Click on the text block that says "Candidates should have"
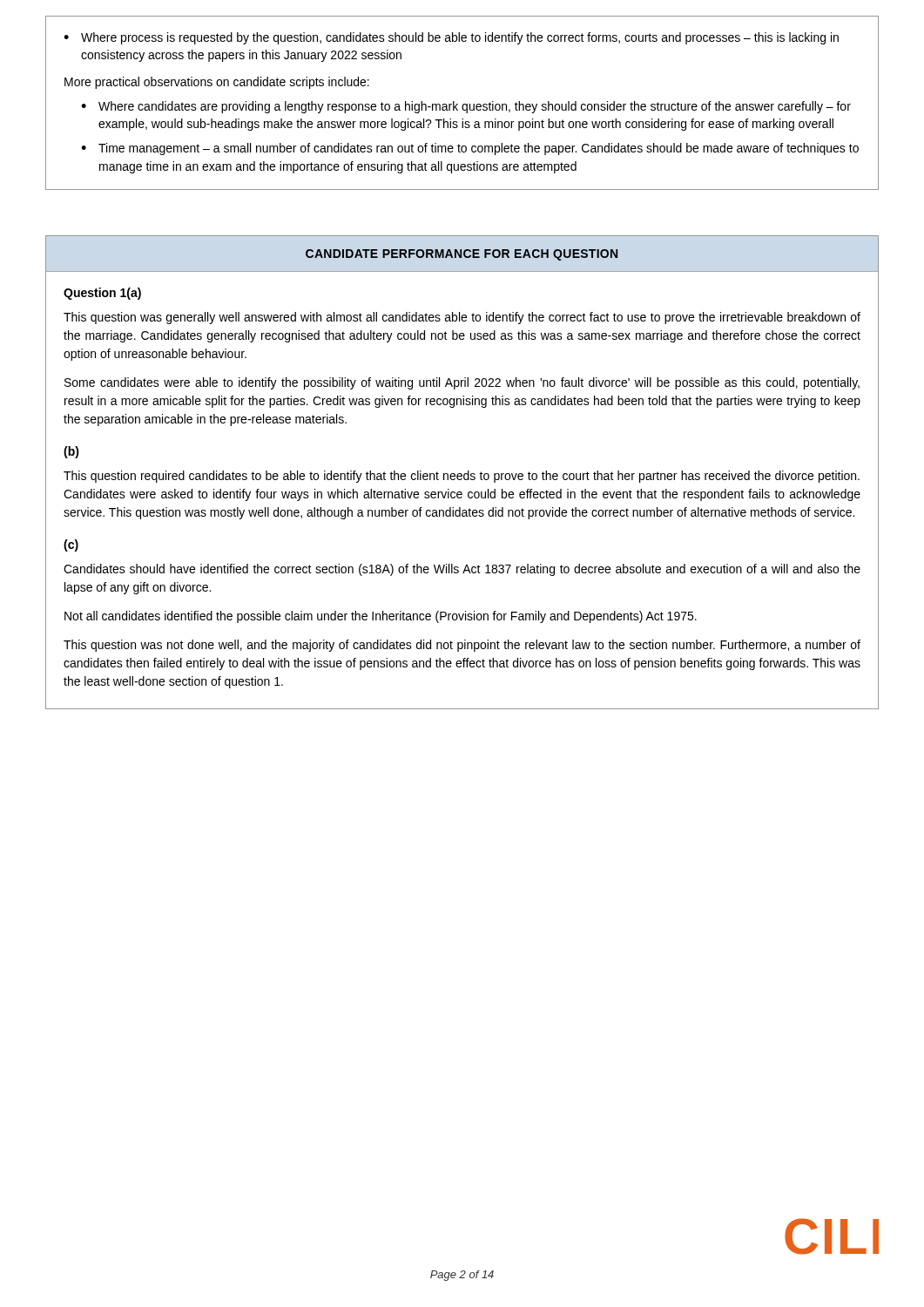The image size is (924, 1307). (462, 578)
